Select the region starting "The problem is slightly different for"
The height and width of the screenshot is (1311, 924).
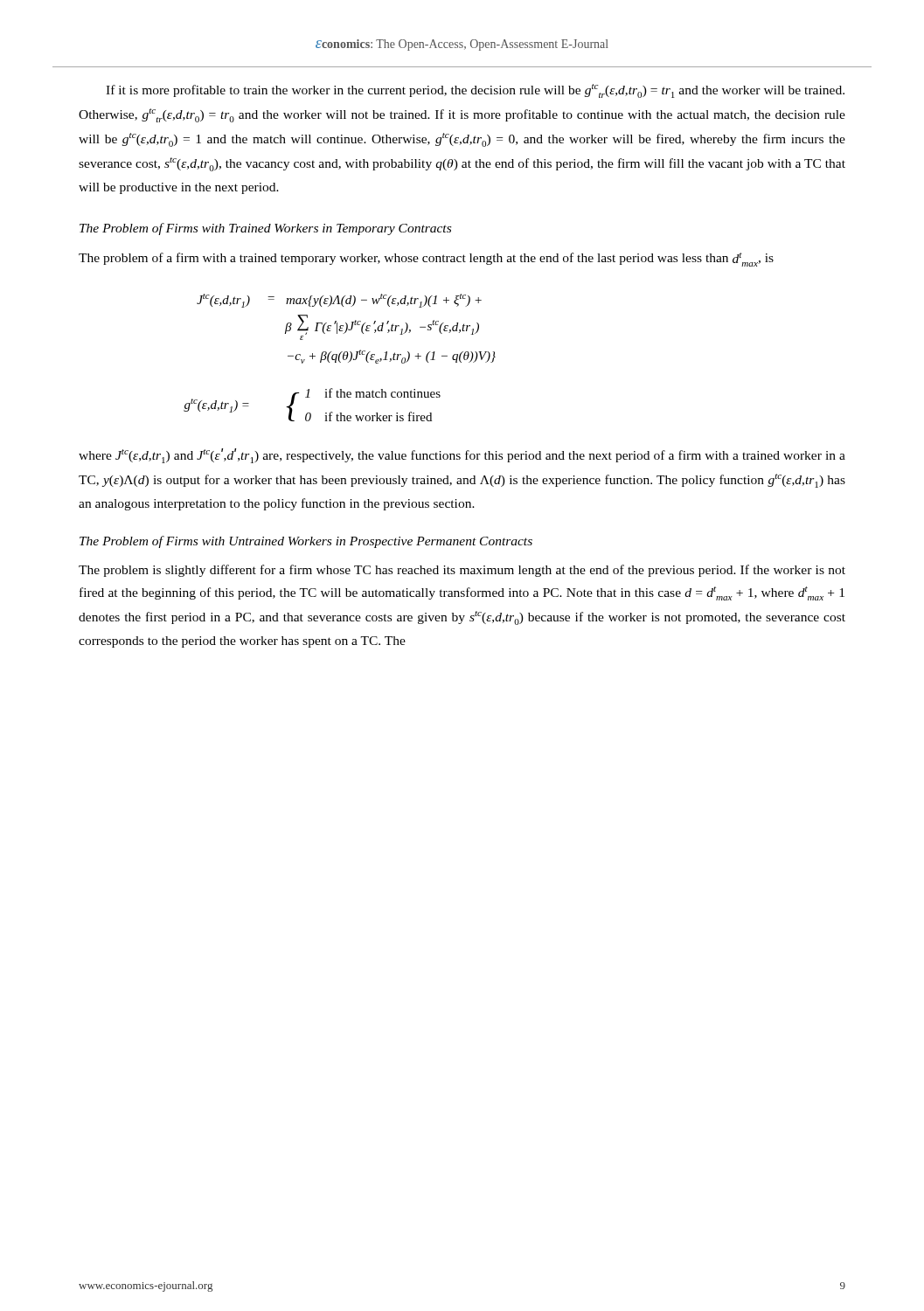click(462, 605)
